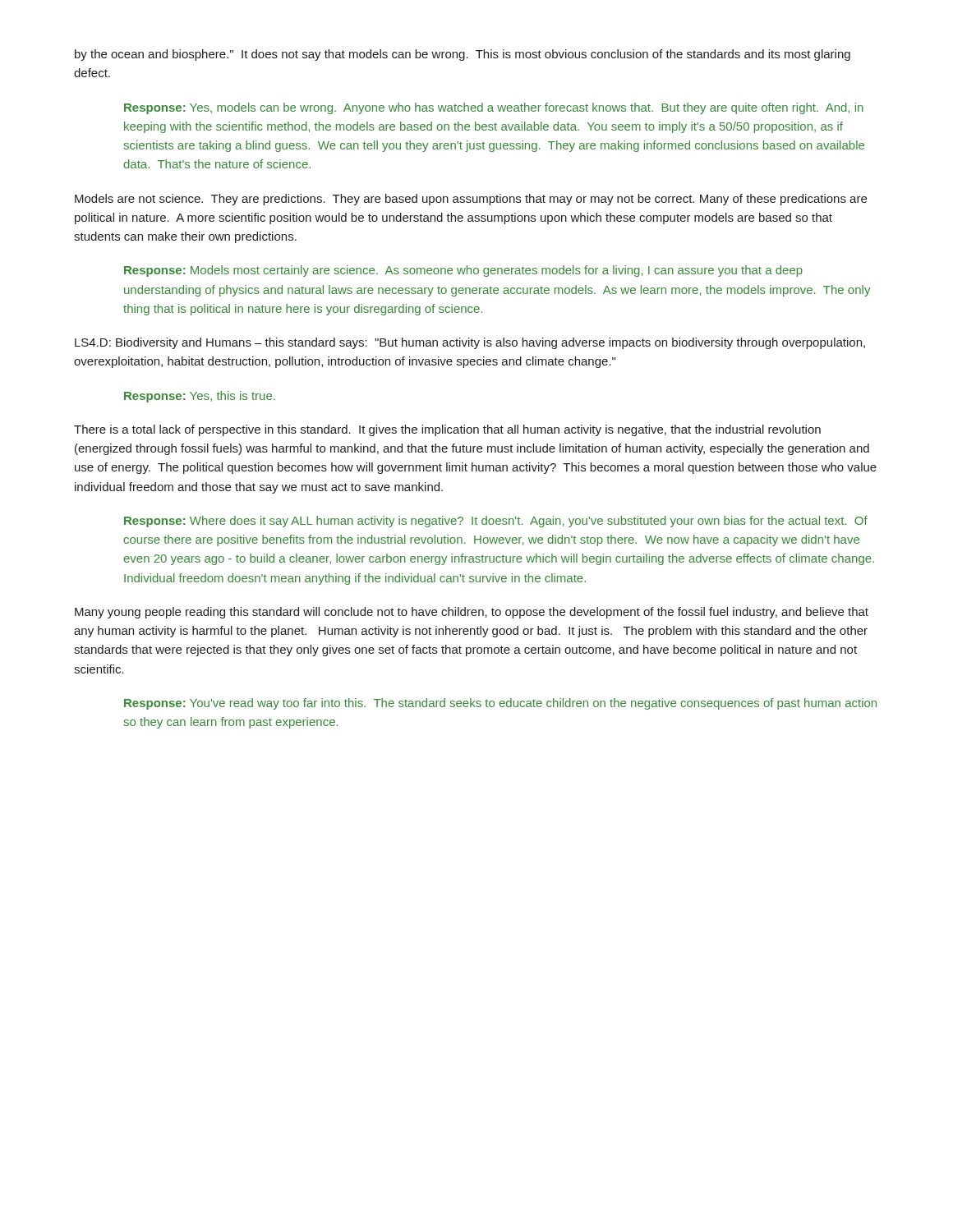Find the region starting "Many young people reading this"
The width and height of the screenshot is (953, 1232).
(471, 640)
